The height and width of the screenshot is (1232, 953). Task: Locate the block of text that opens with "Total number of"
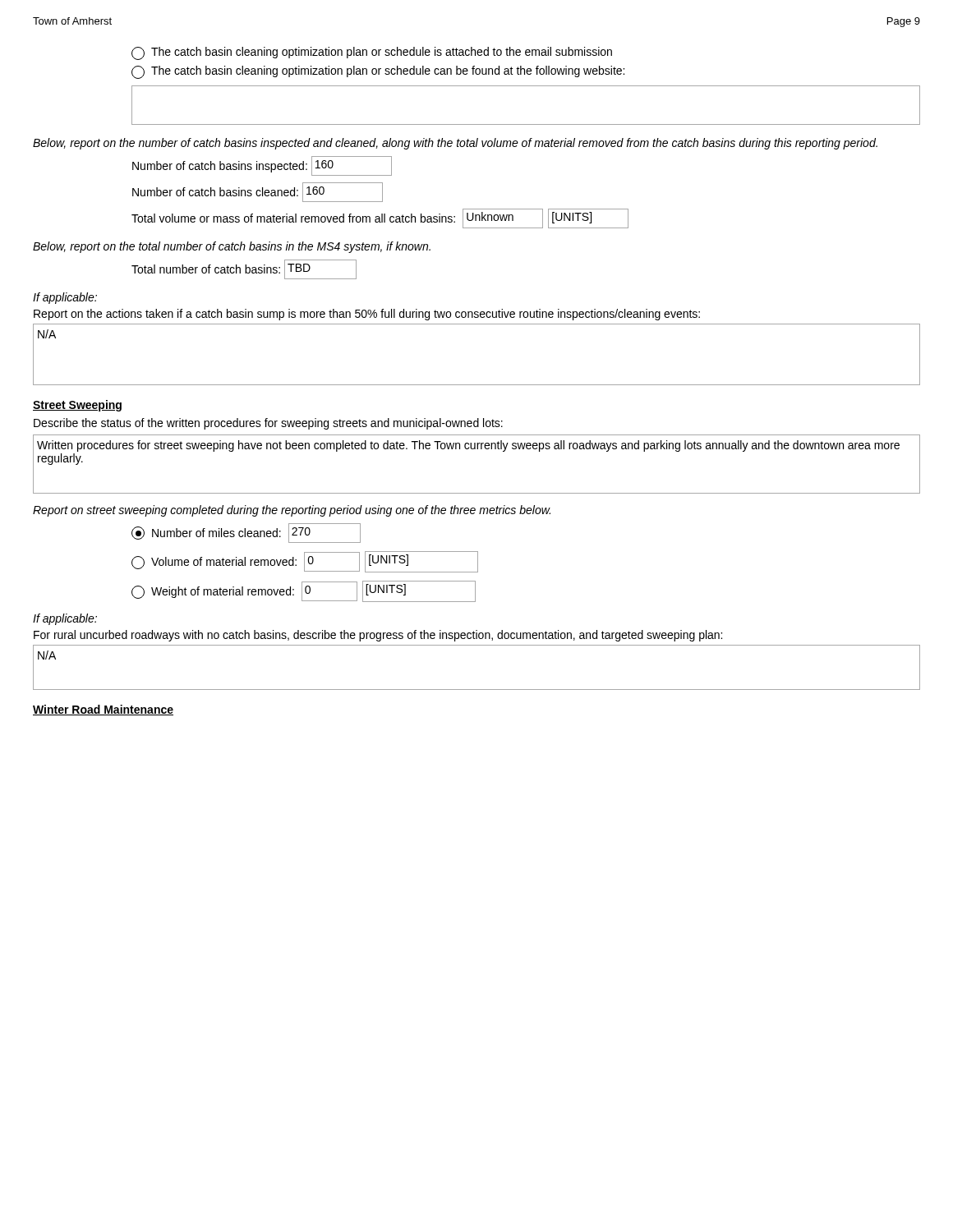click(x=244, y=269)
